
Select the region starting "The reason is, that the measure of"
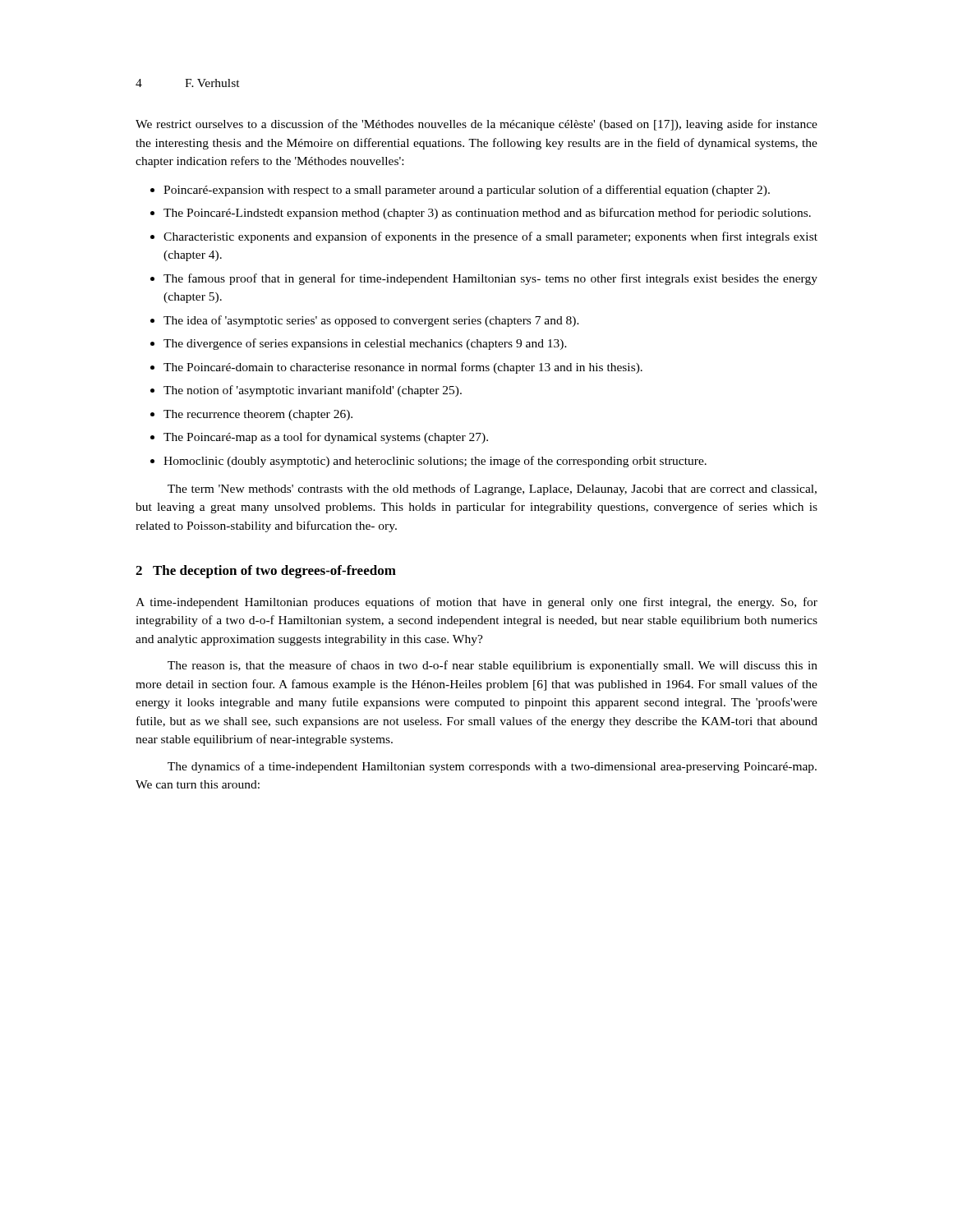coord(476,702)
